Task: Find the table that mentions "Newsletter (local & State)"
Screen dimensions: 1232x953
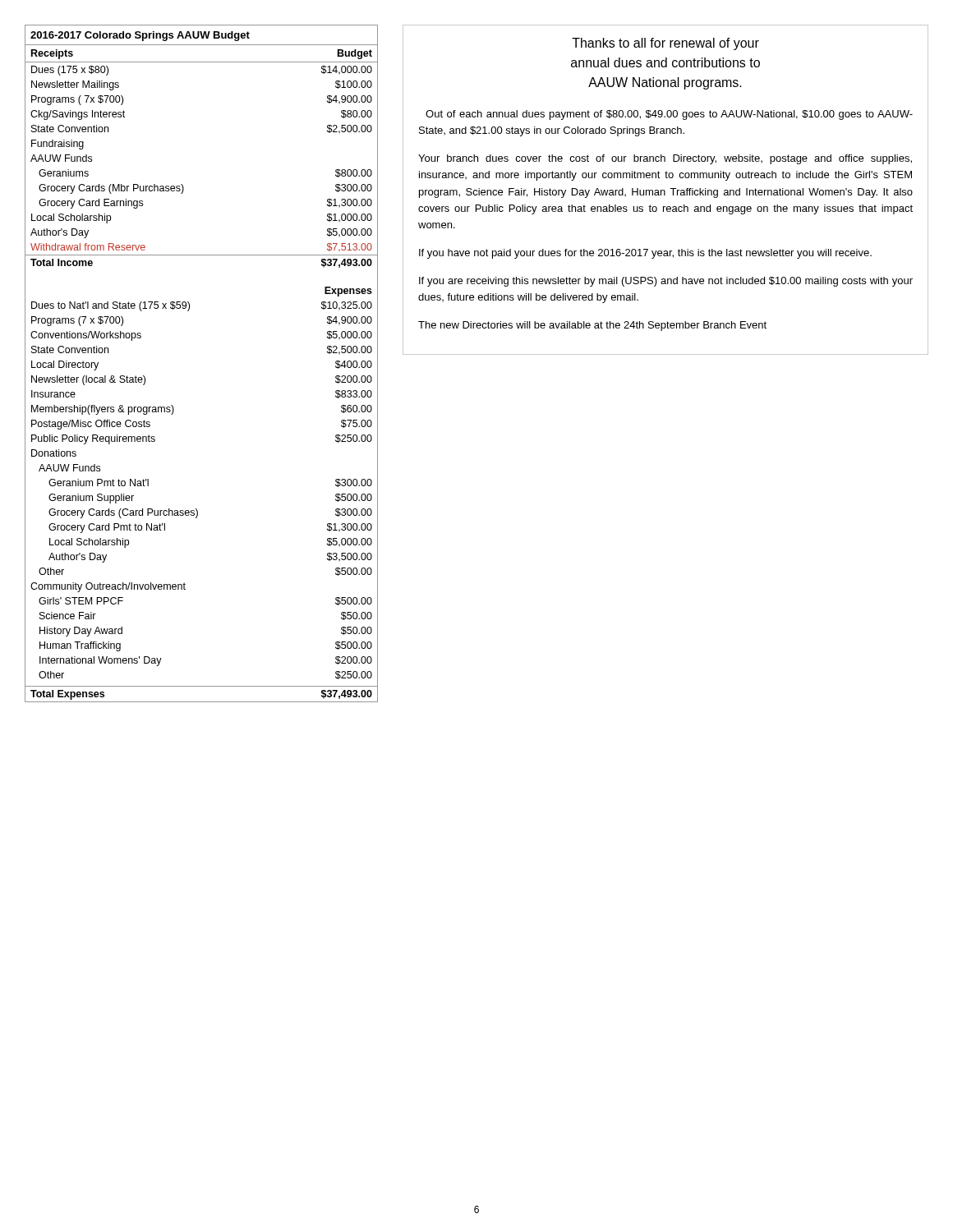Action: coord(201,363)
